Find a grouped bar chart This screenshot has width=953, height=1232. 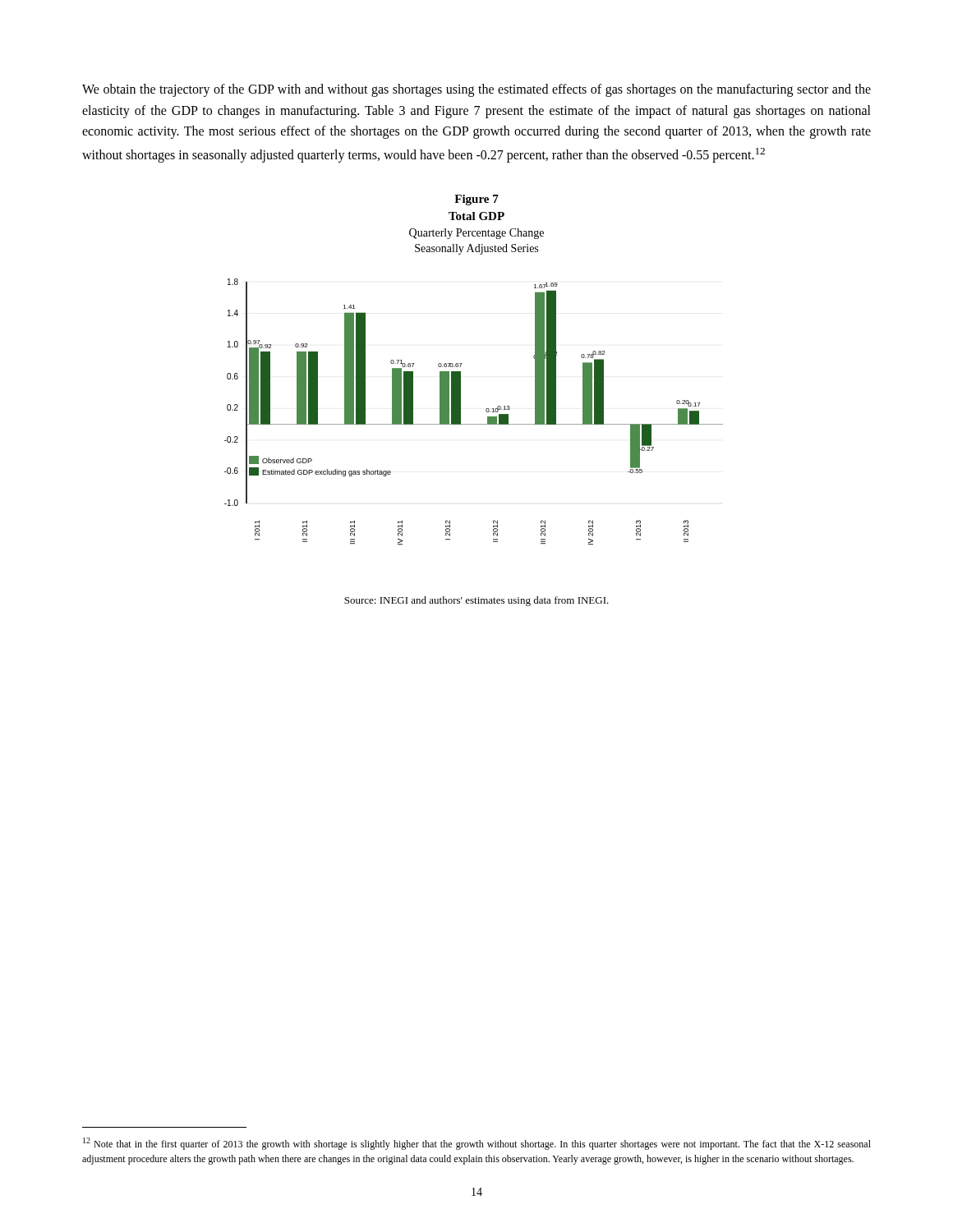[x=476, y=384]
